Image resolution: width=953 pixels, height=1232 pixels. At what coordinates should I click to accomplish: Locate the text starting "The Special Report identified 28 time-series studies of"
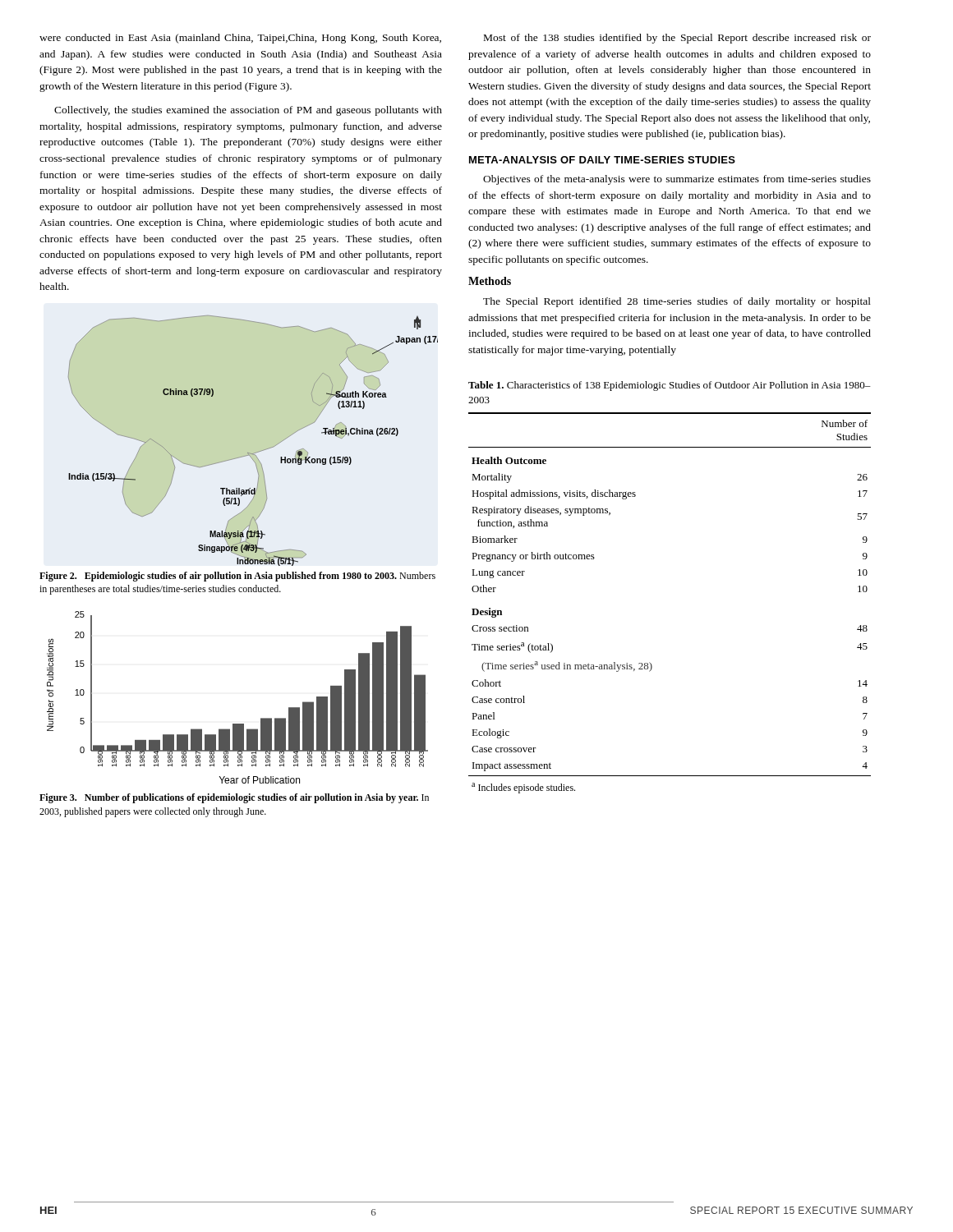(x=670, y=326)
